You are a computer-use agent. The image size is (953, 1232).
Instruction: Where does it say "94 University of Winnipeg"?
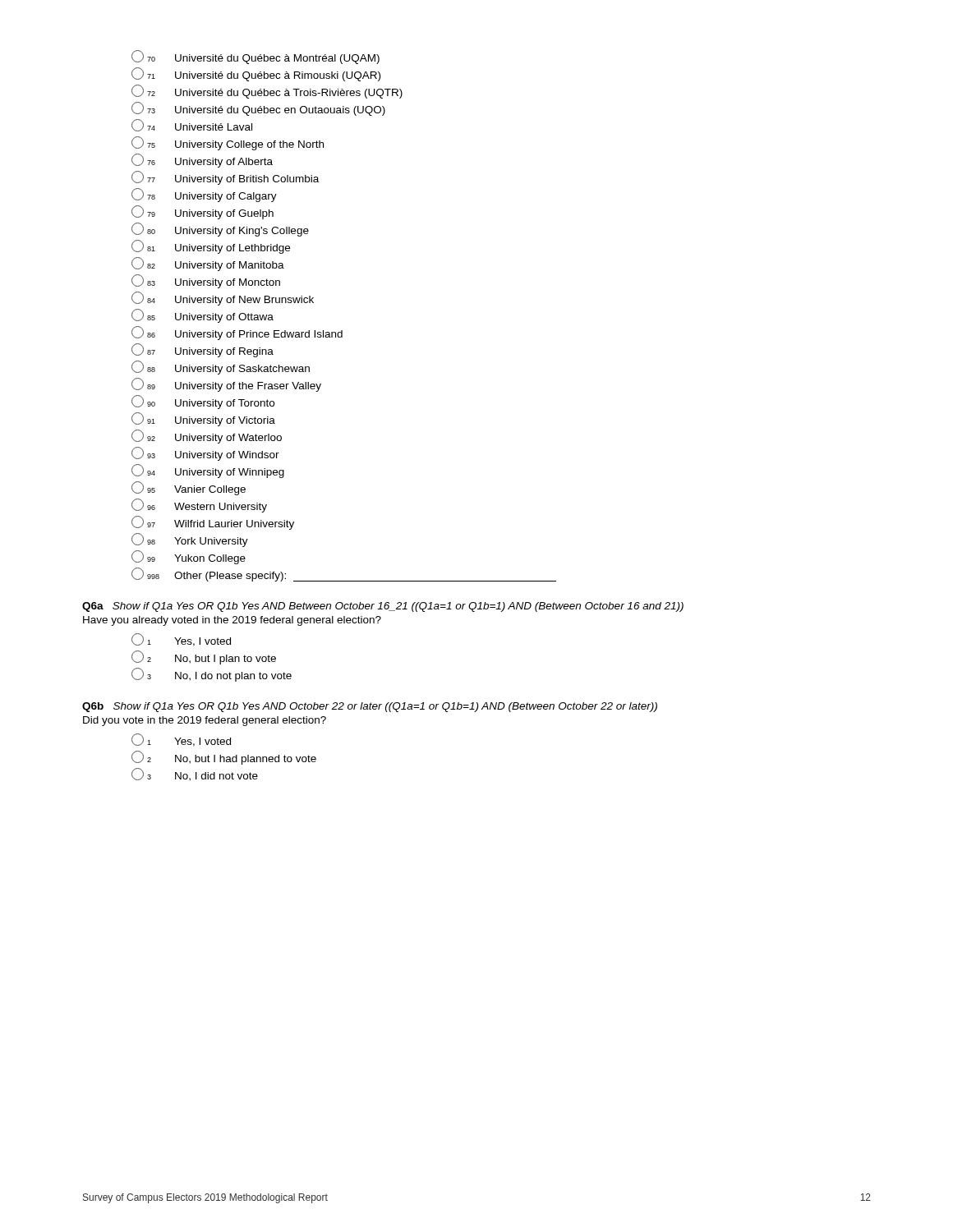coord(208,471)
